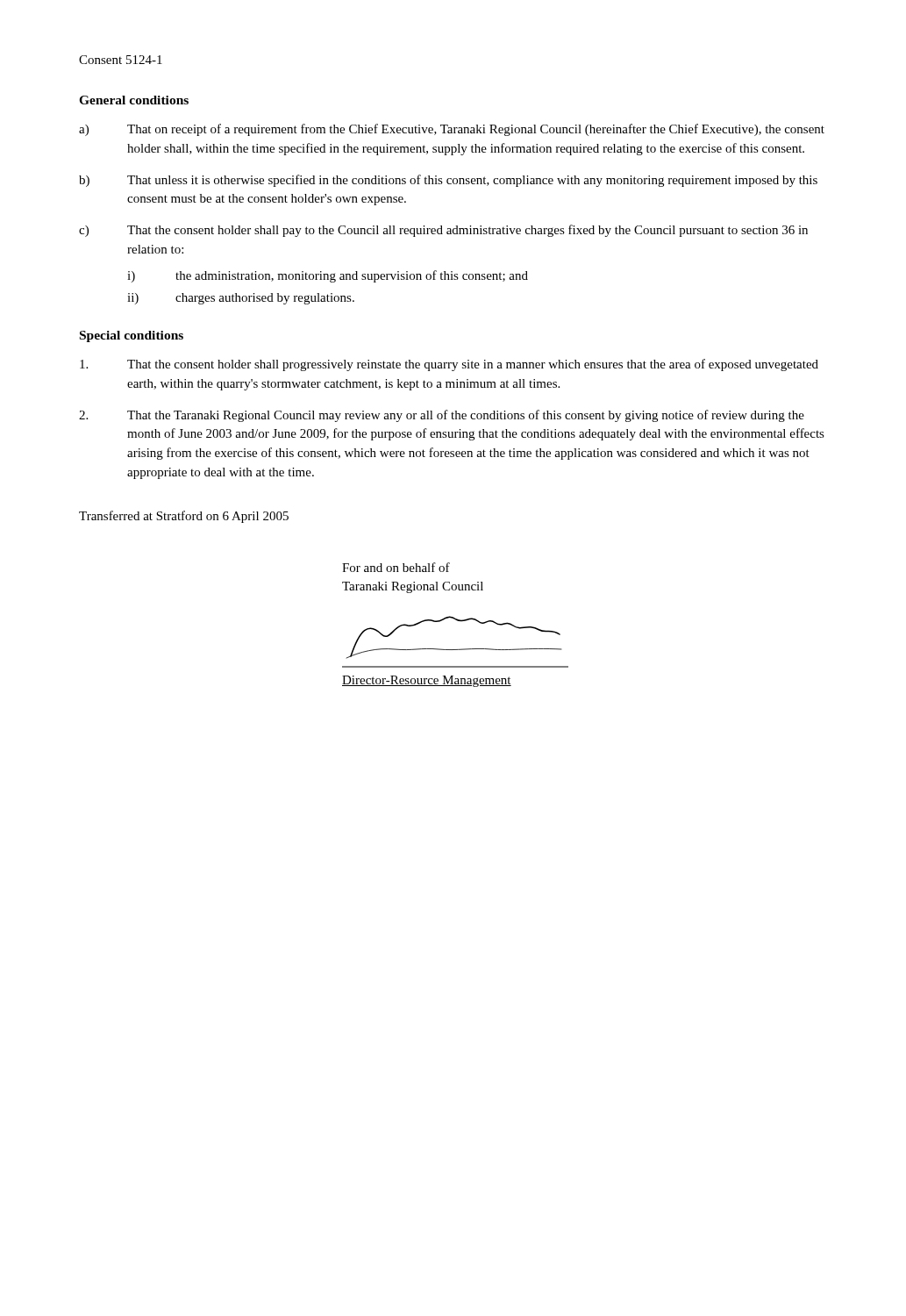906x1316 pixels.
Task: Find the illustration
Action: click(589, 638)
